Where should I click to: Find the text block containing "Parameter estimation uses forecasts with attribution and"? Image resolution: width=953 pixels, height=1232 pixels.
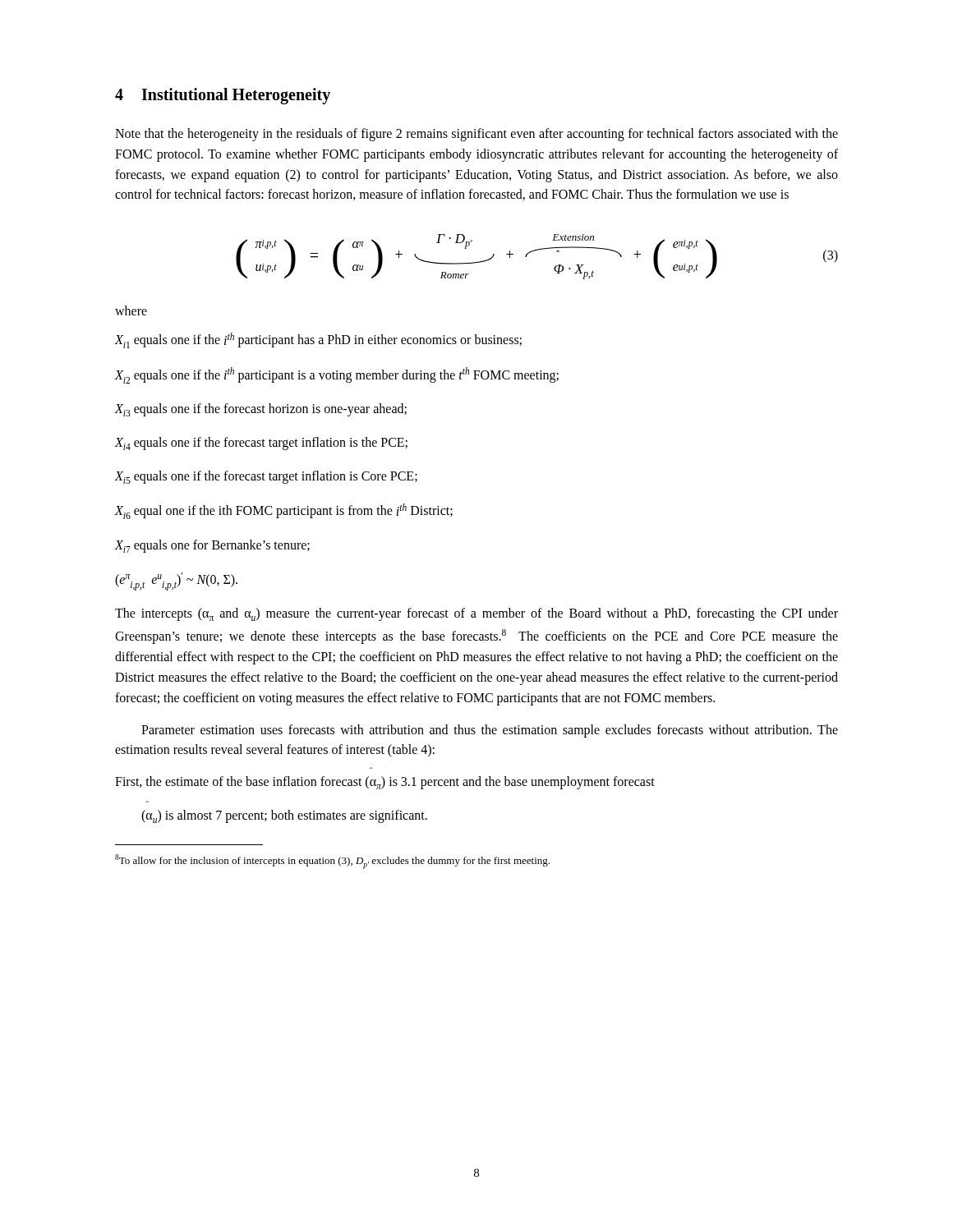pos(476,740)
